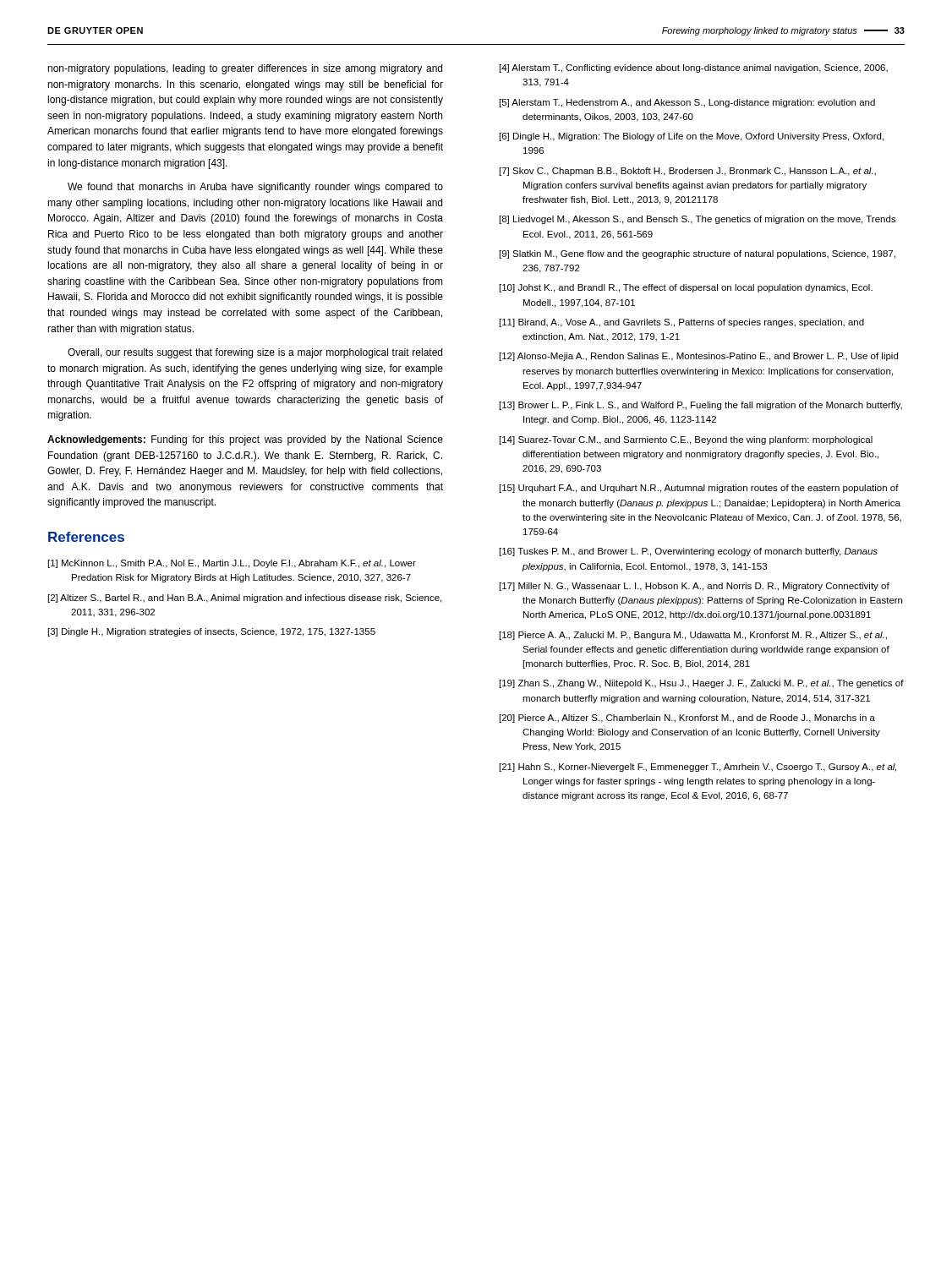The image size is (952, 1268).
Task: Locate the list item with the text "[3] Dingle H.,"
Action: (211, 631)
